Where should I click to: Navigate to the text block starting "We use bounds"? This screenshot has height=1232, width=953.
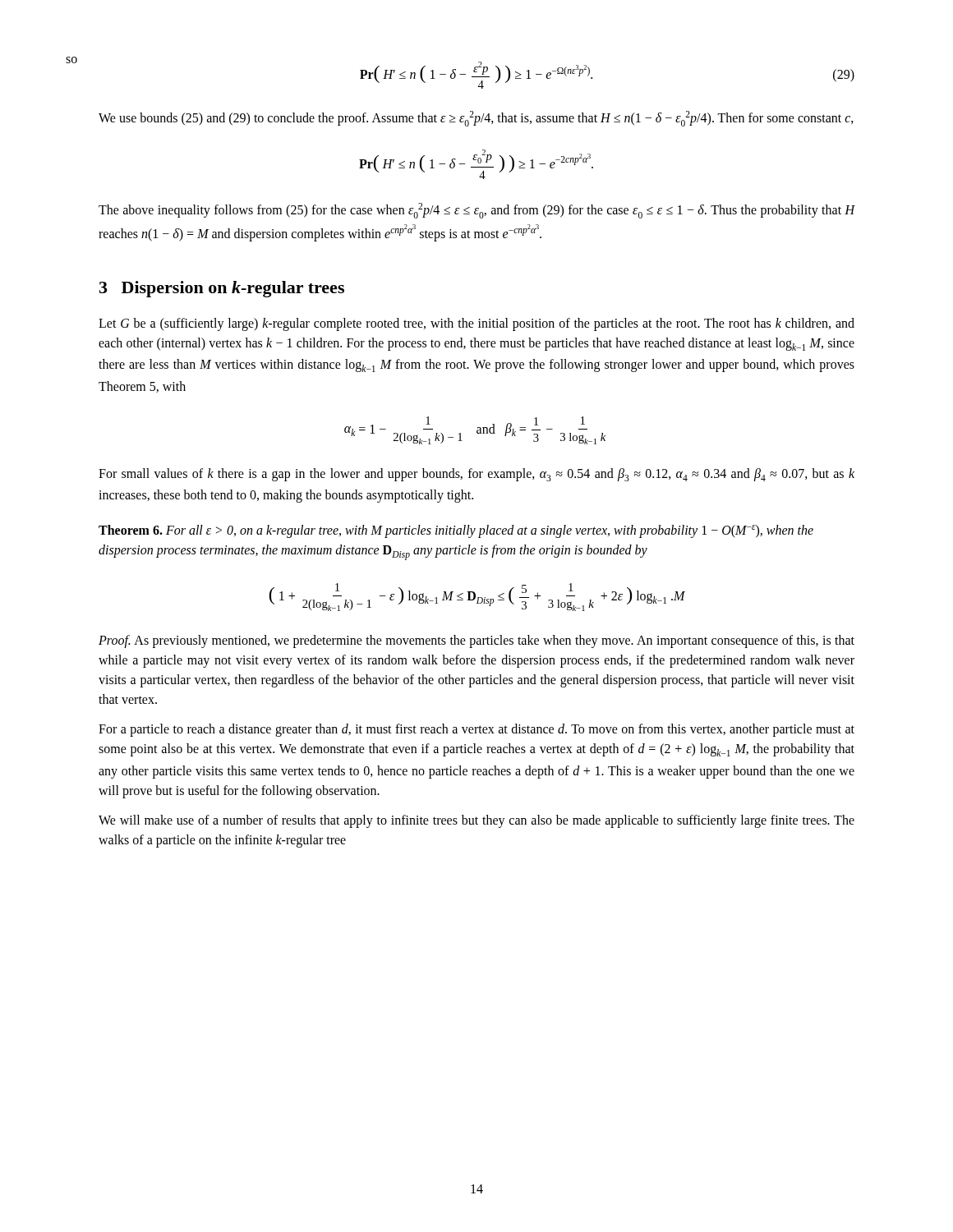click(x=476, y=118)
